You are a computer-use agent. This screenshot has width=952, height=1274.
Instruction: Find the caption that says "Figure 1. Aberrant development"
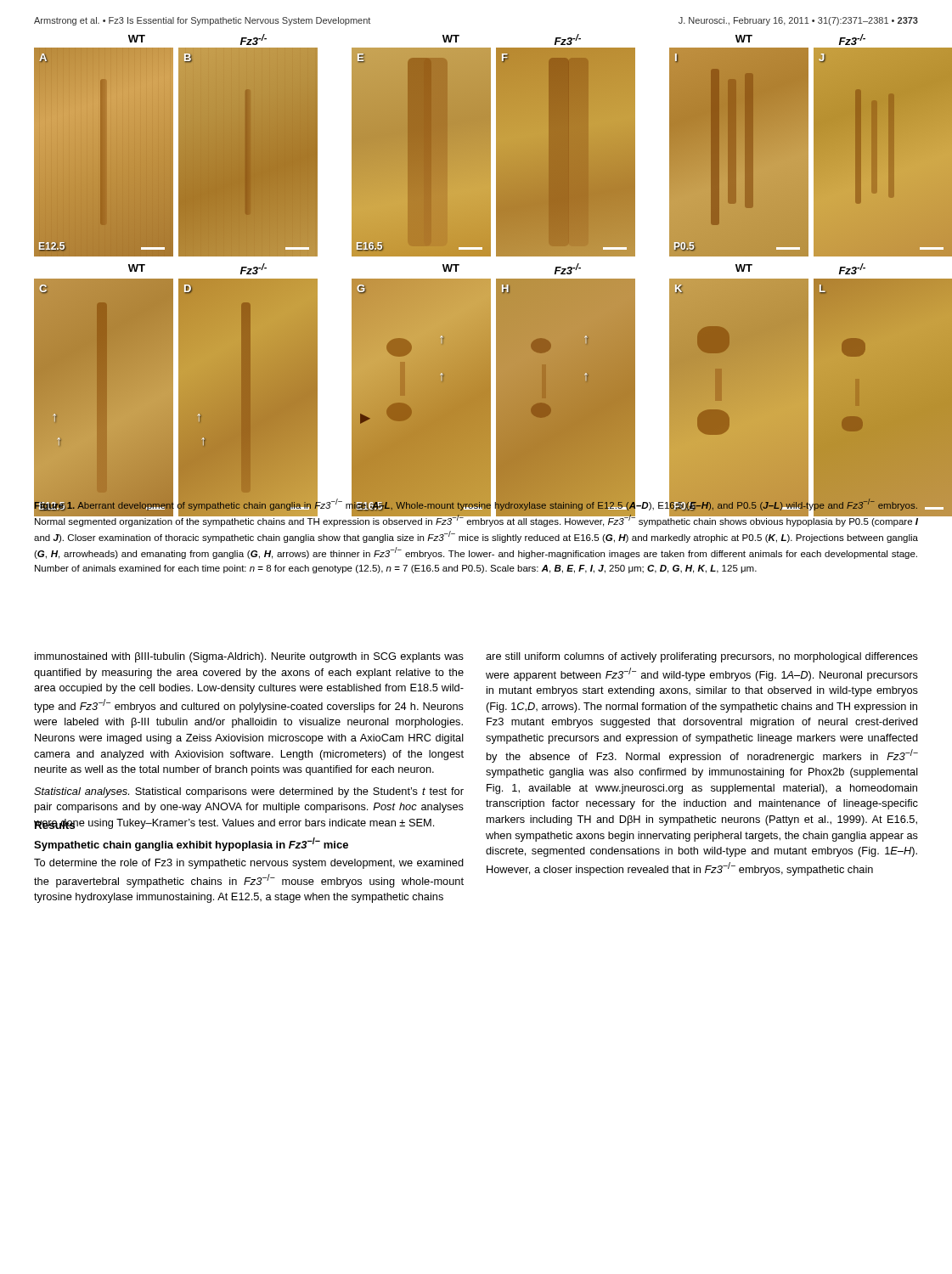[x=476, y=535]
